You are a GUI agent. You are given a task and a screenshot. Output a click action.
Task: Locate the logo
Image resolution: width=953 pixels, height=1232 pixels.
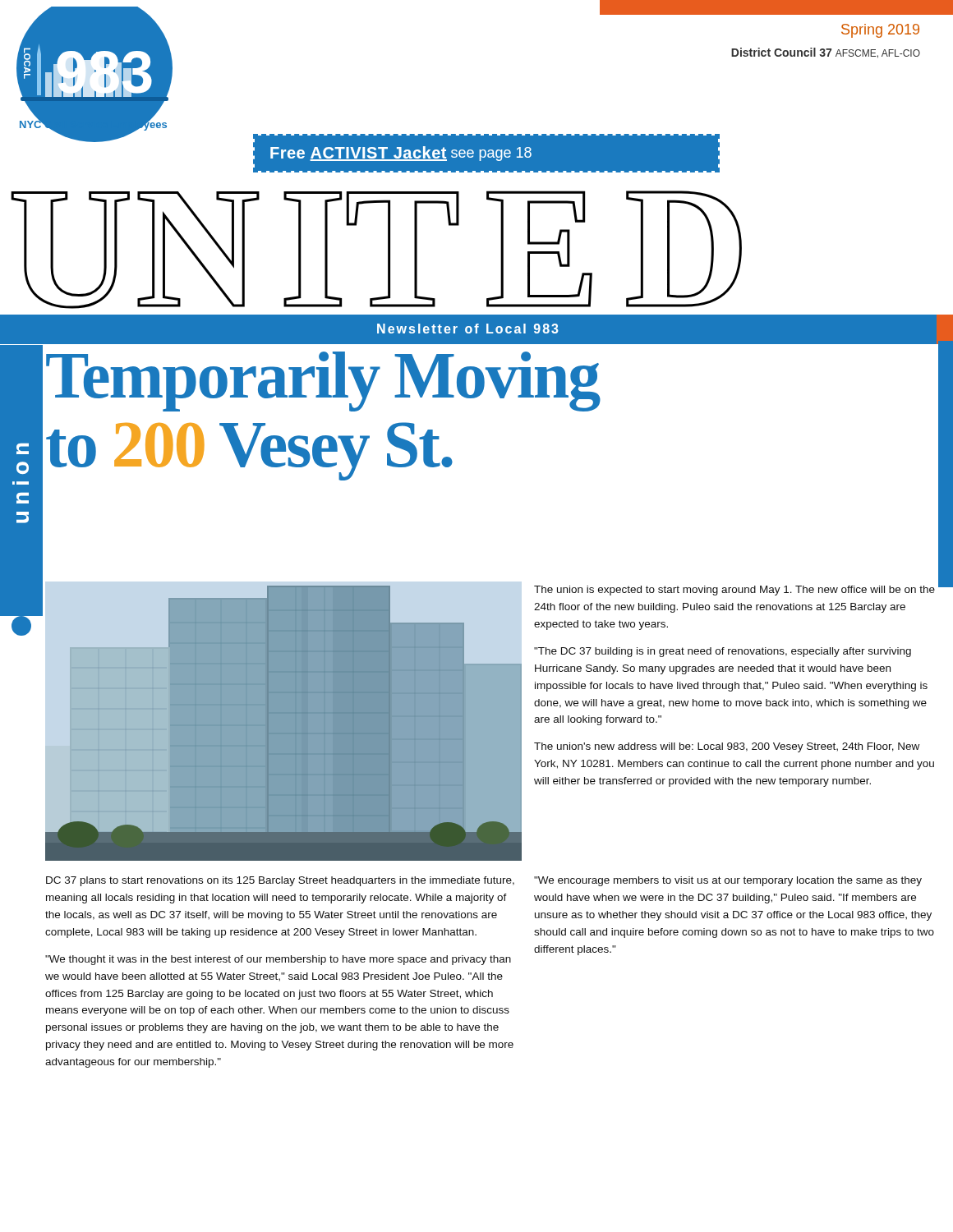(140, 74)
